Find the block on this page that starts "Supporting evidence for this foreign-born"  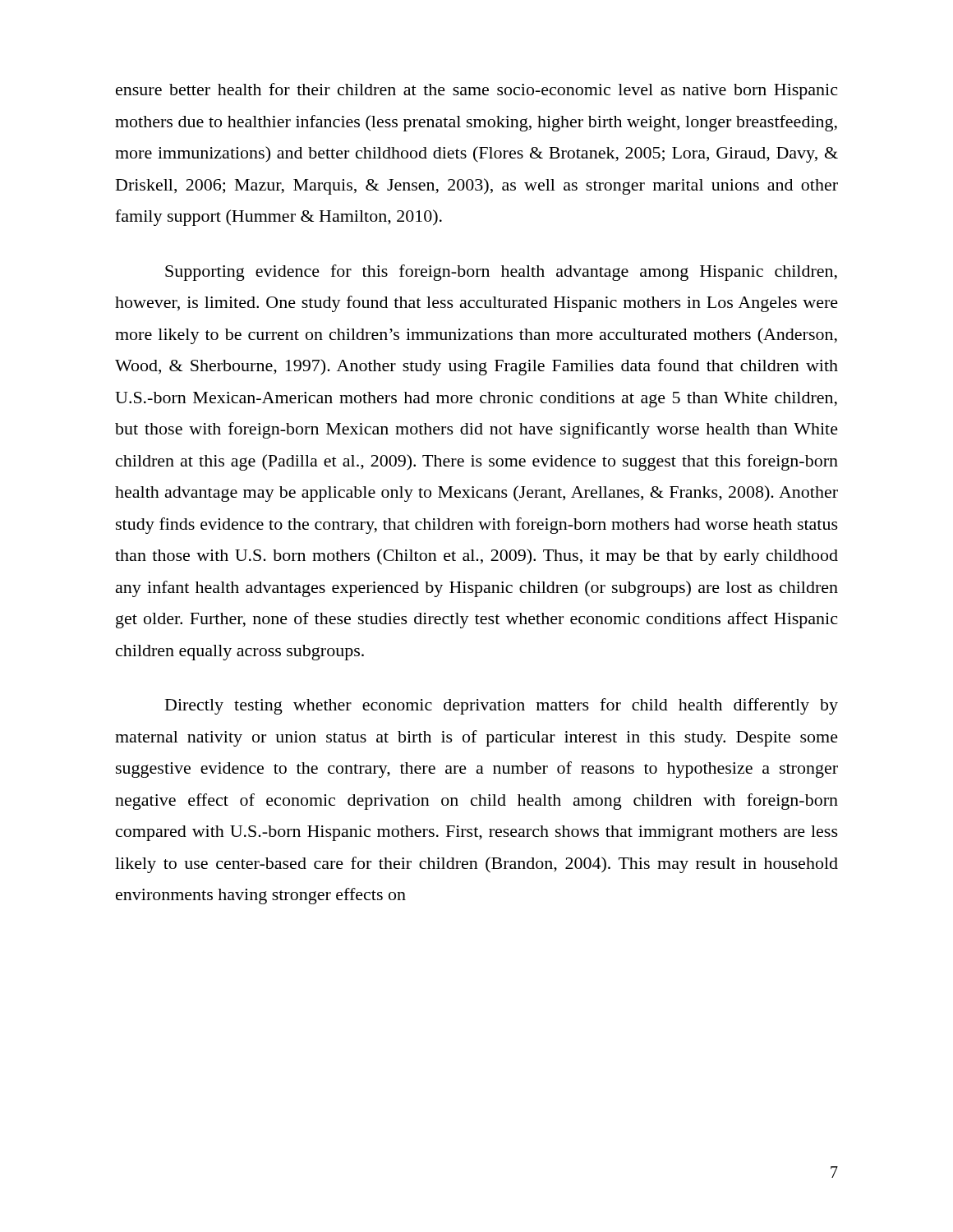click(476, 461)
